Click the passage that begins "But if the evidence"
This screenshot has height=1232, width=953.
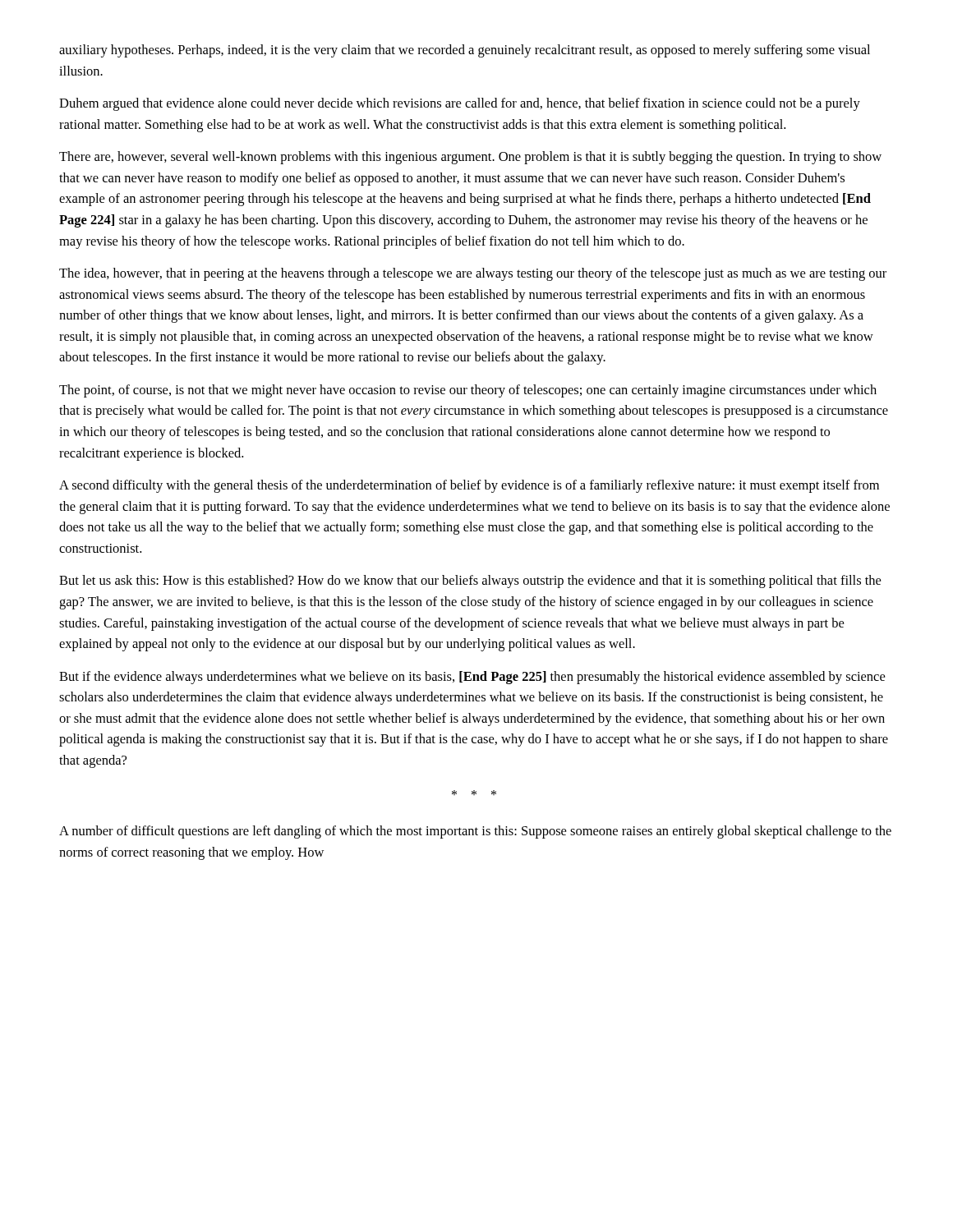474,718
